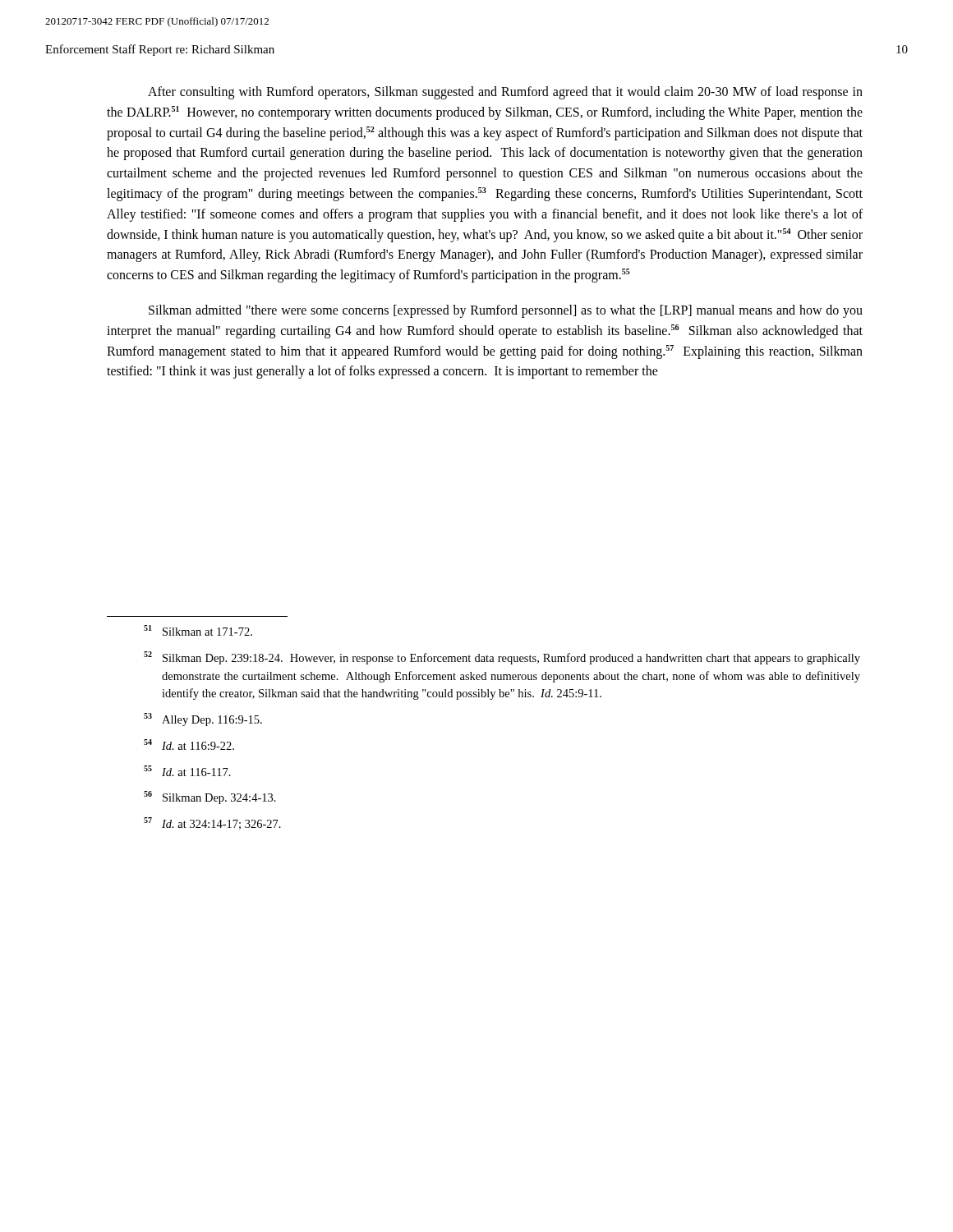Locate the block starting "55Id. at 116-117."

[x=187, y=771]
